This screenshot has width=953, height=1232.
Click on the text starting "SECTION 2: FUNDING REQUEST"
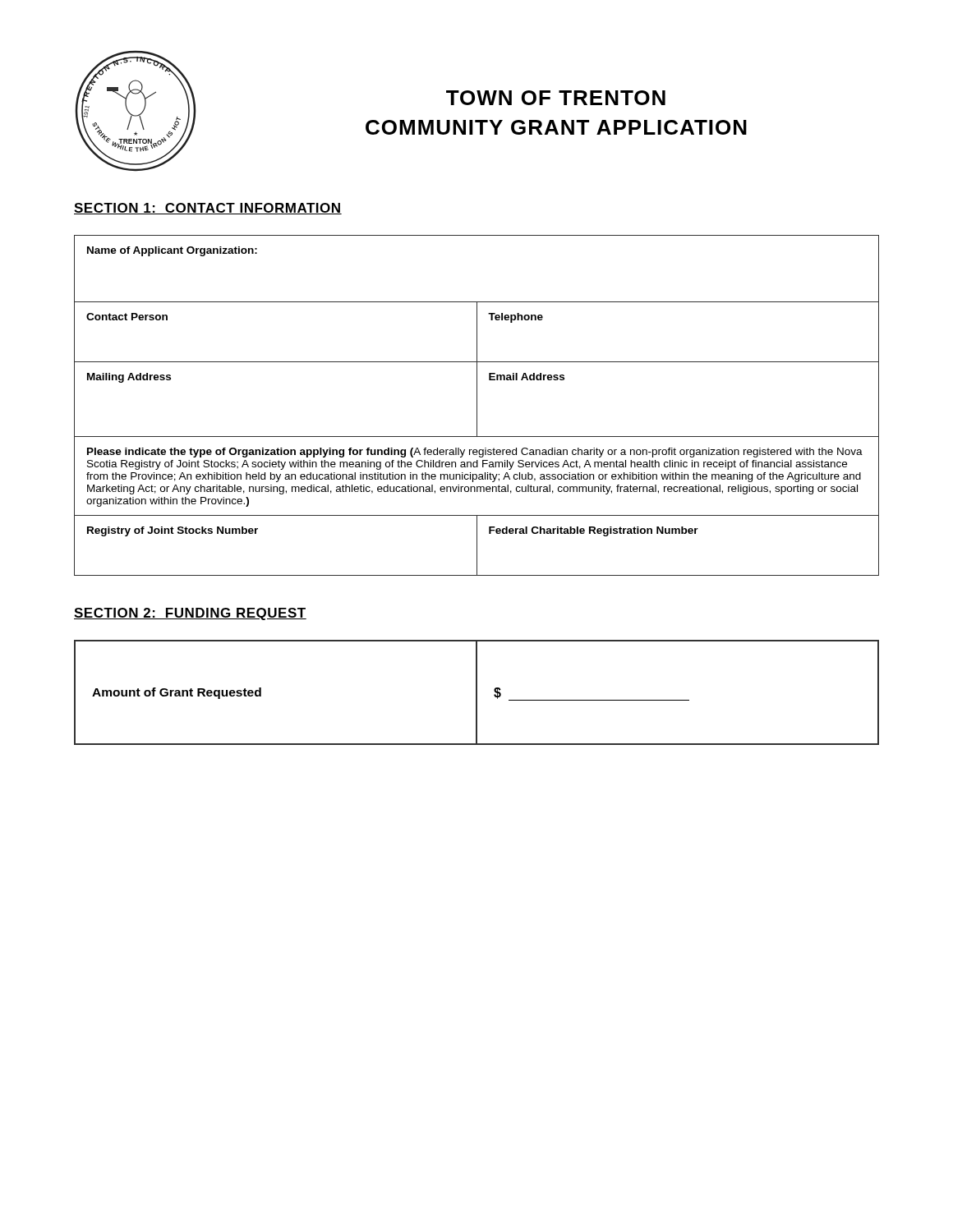click(x=190, y=613)
